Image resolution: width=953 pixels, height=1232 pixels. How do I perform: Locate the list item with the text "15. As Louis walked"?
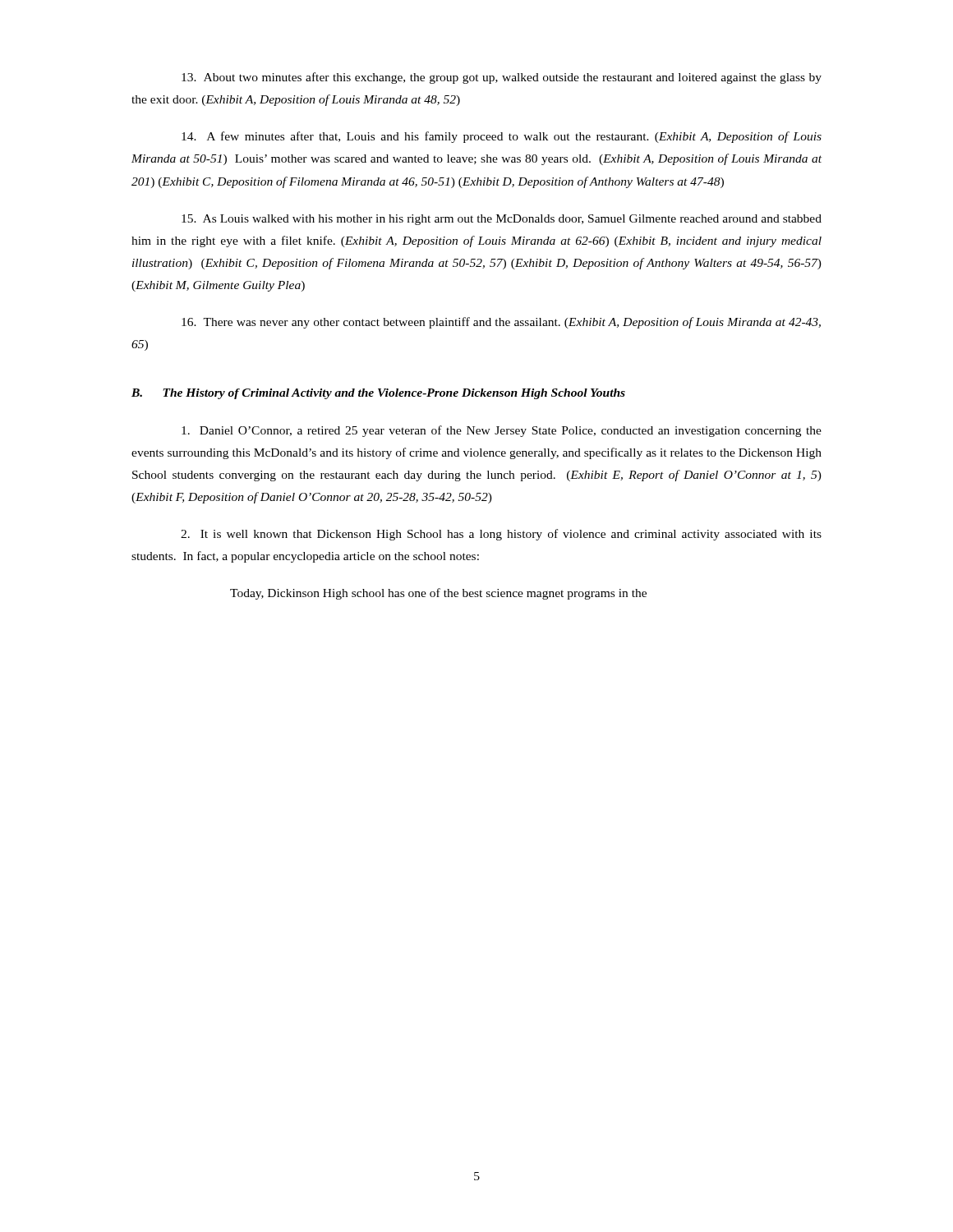(476, 251)
